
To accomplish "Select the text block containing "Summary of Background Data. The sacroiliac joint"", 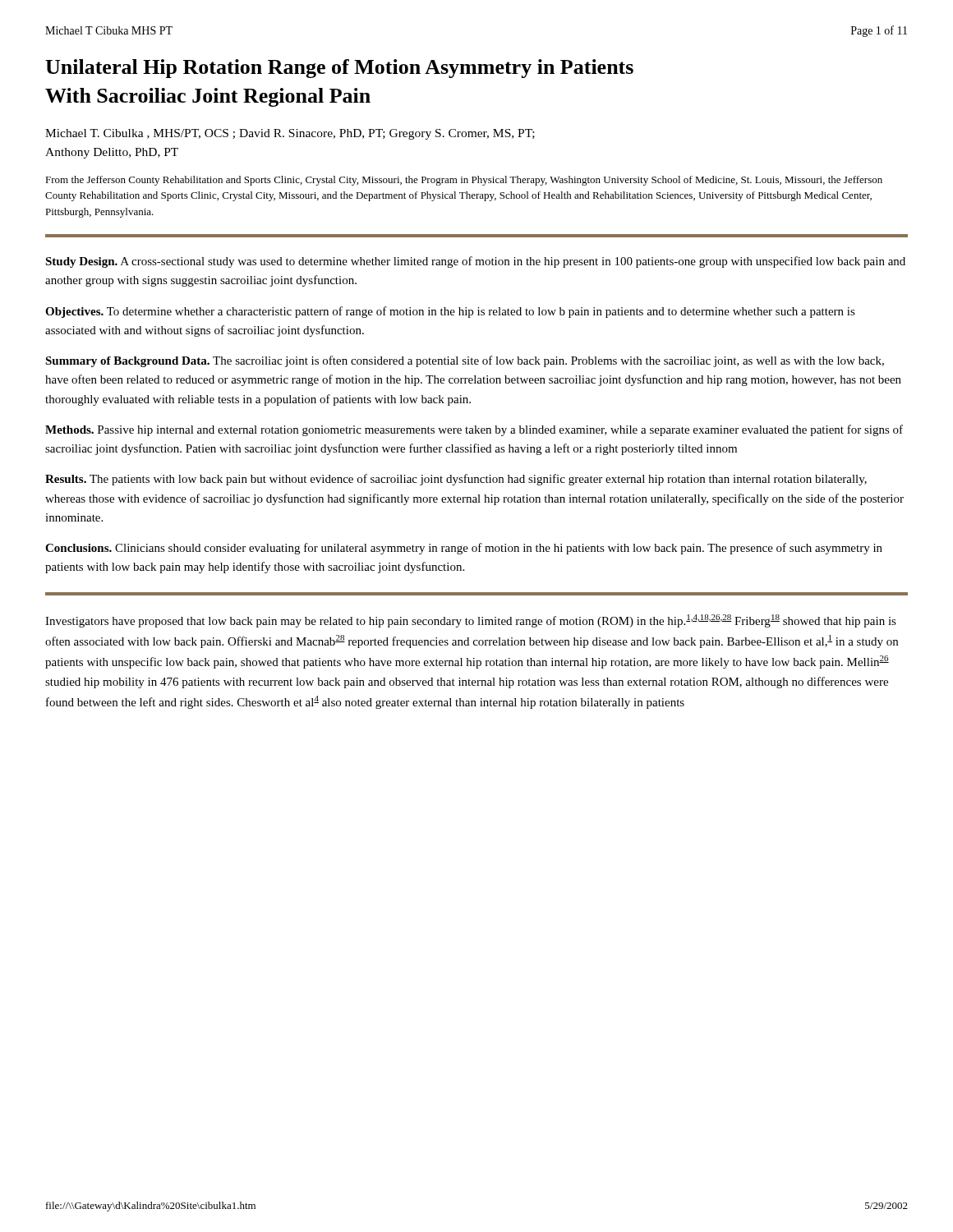I will [473, 380].
